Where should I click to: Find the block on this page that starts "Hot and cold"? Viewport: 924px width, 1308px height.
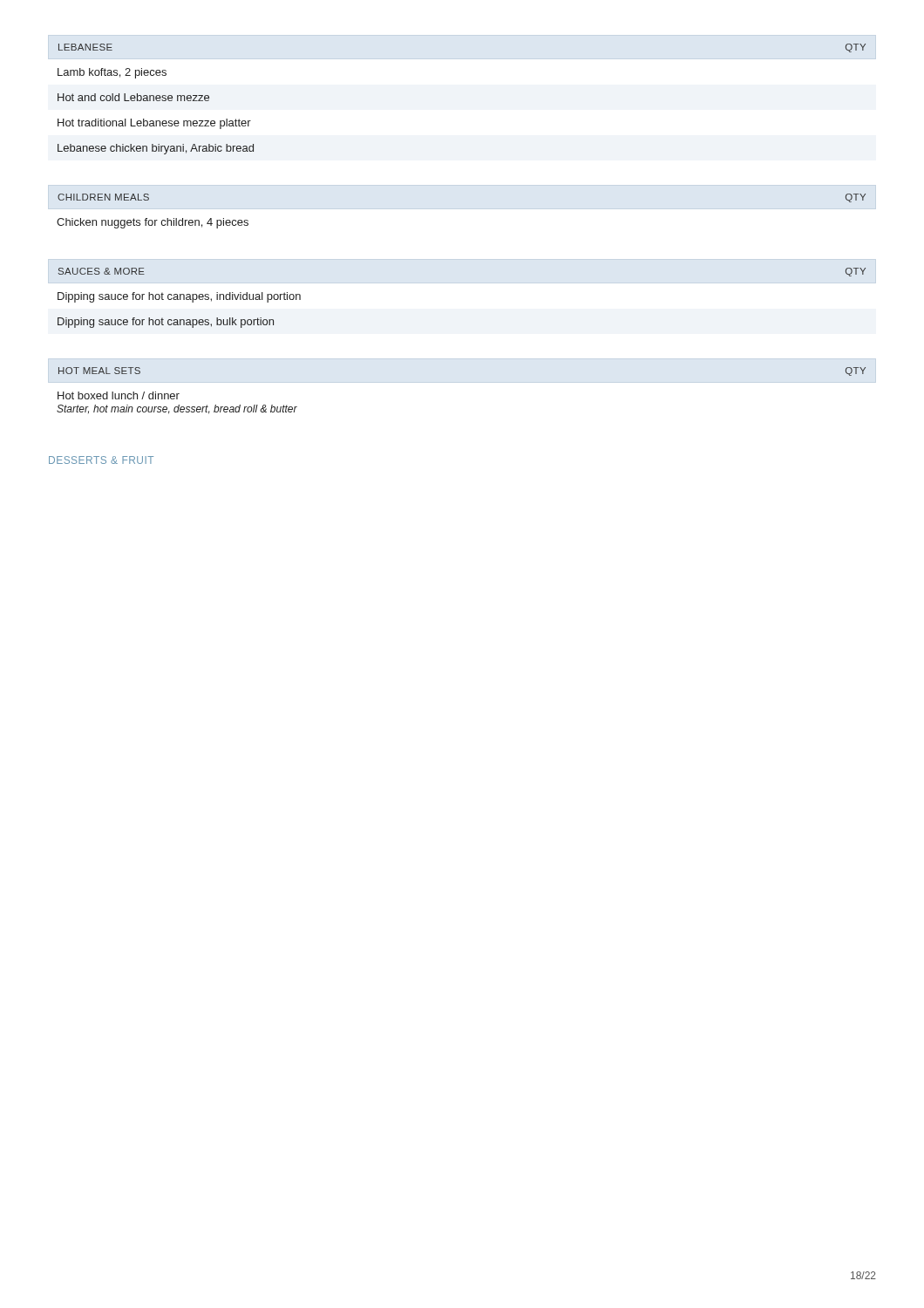[x=133, y=97]
